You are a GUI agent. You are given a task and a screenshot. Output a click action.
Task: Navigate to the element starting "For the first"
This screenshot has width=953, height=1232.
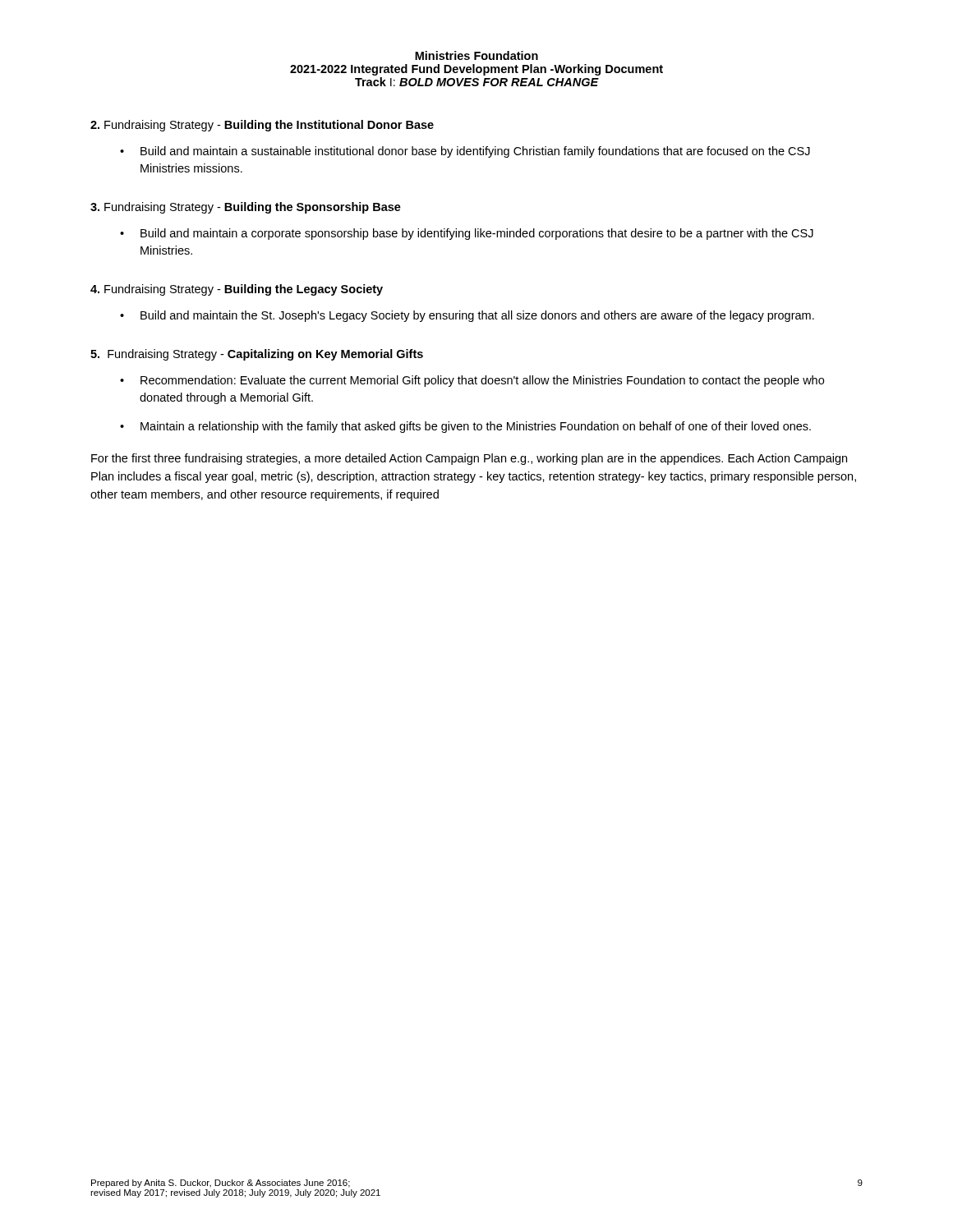click(474, 476)
